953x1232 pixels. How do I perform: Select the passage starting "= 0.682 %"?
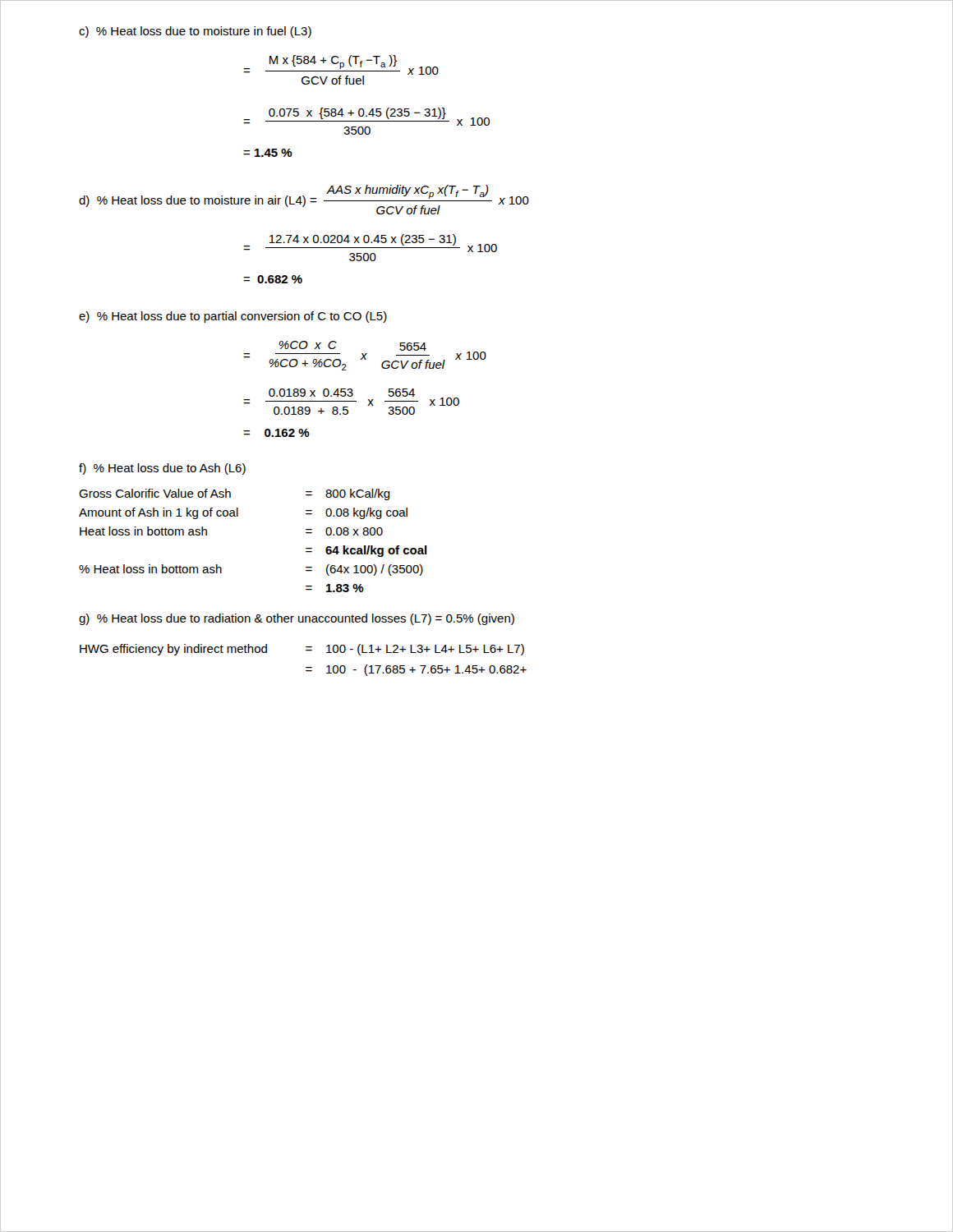[273, 279]
